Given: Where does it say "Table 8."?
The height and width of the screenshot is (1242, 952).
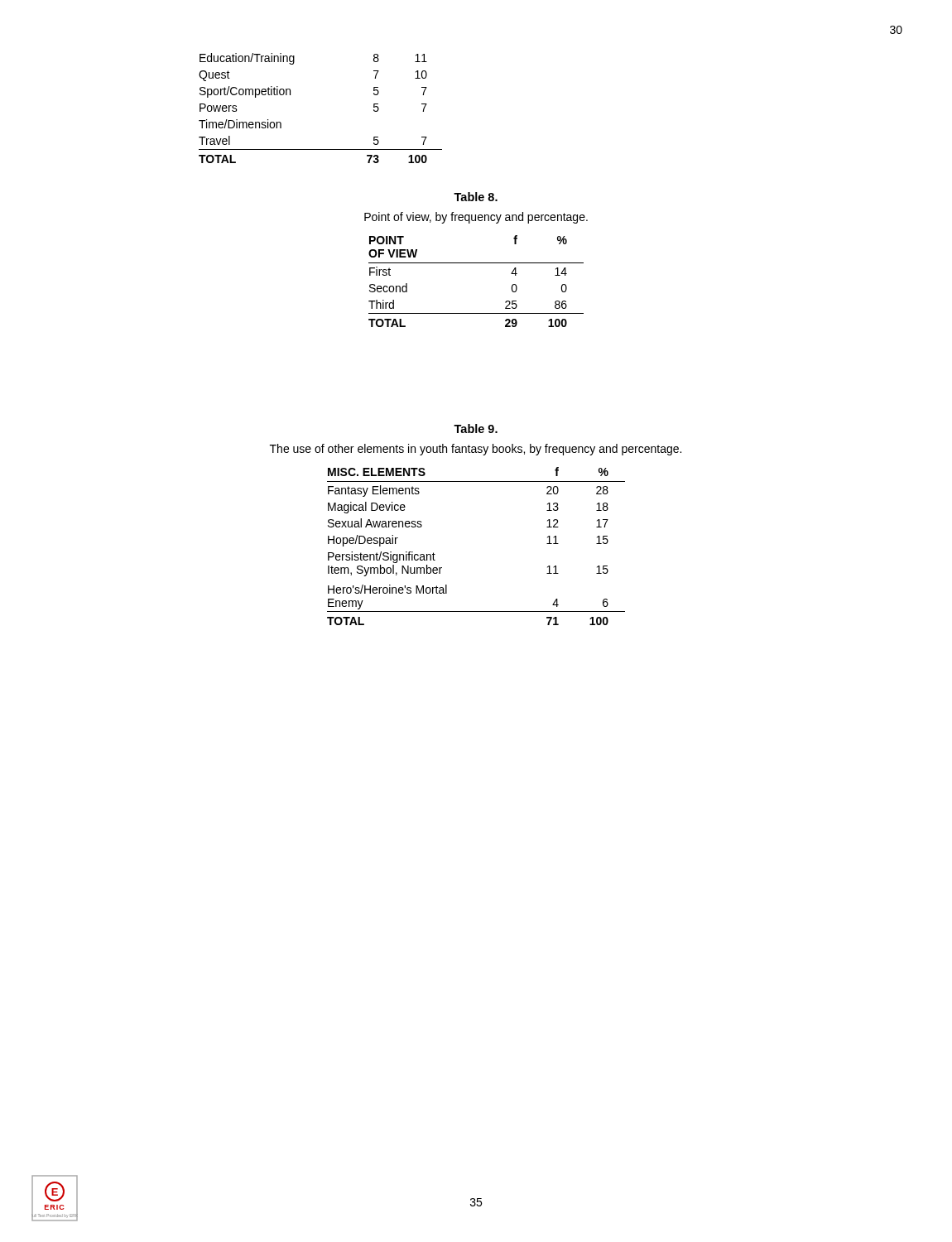Looking at the screenshot, I should pos(476,197).
